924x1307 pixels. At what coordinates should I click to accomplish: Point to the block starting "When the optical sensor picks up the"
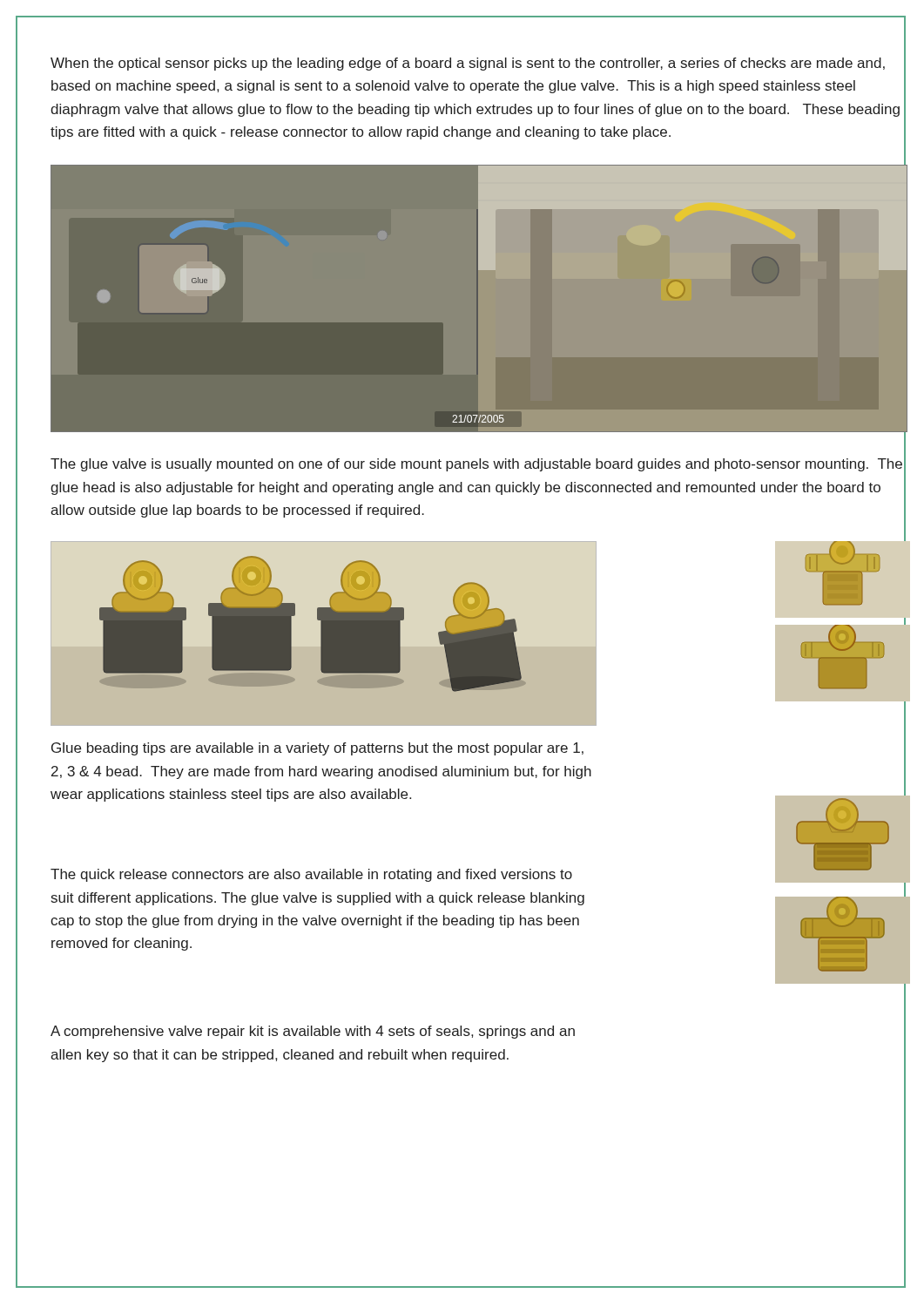pos(475,98)
